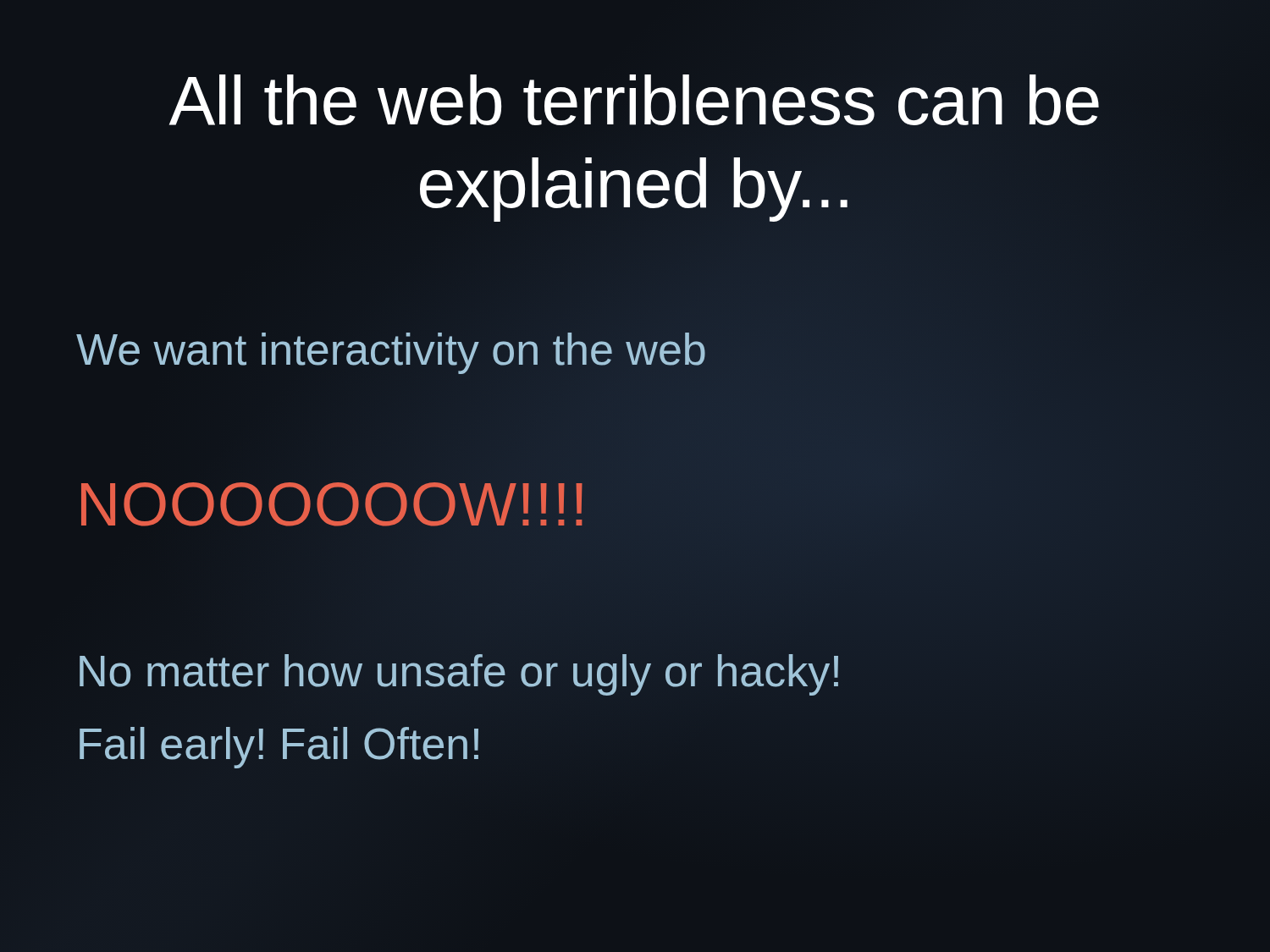Locate the title containing "All the web terribleness can"
Viewport: 1270px width, 952px height.
pos(635,130)
